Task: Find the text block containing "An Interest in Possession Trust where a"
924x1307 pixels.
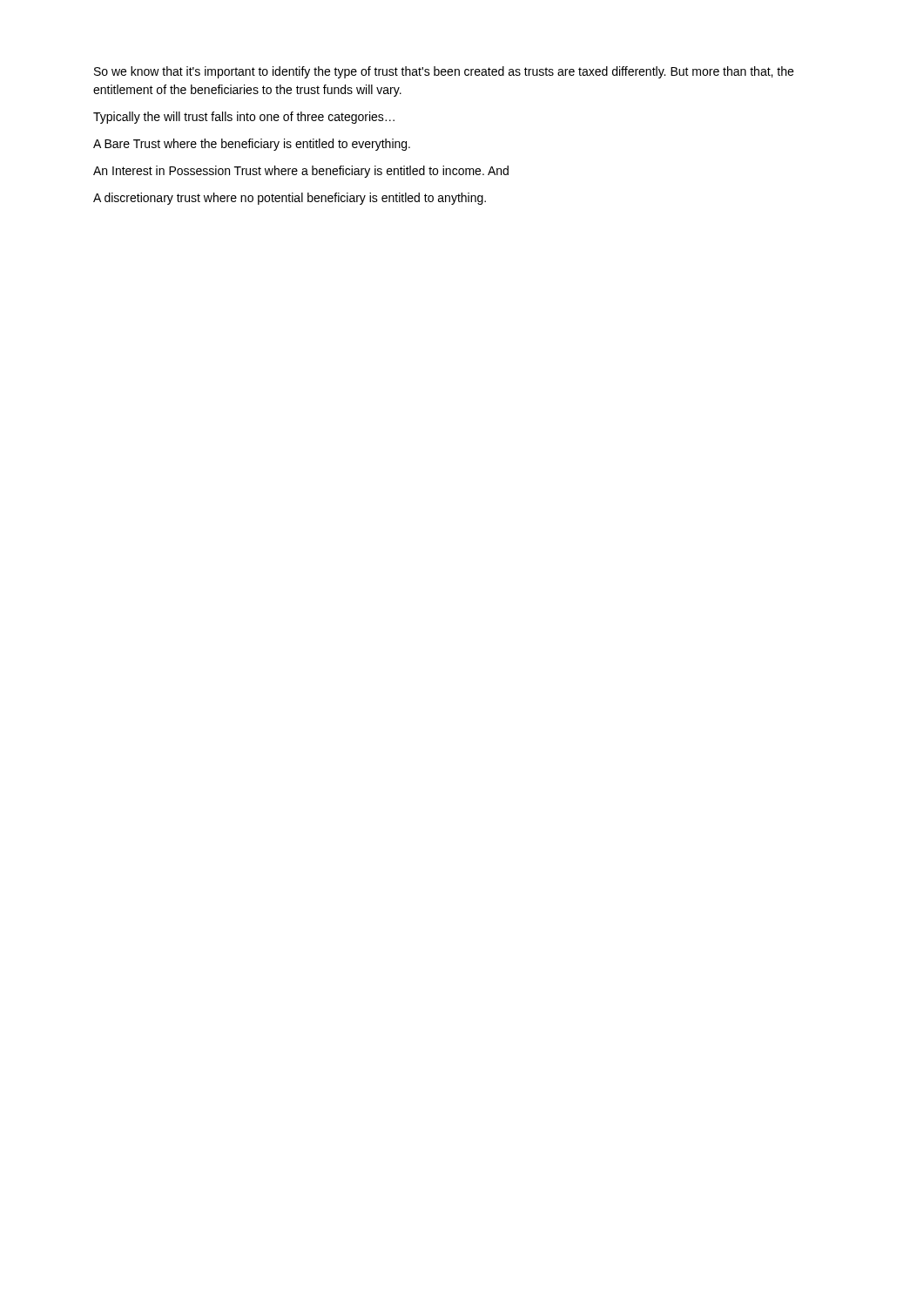Action: 301,171
